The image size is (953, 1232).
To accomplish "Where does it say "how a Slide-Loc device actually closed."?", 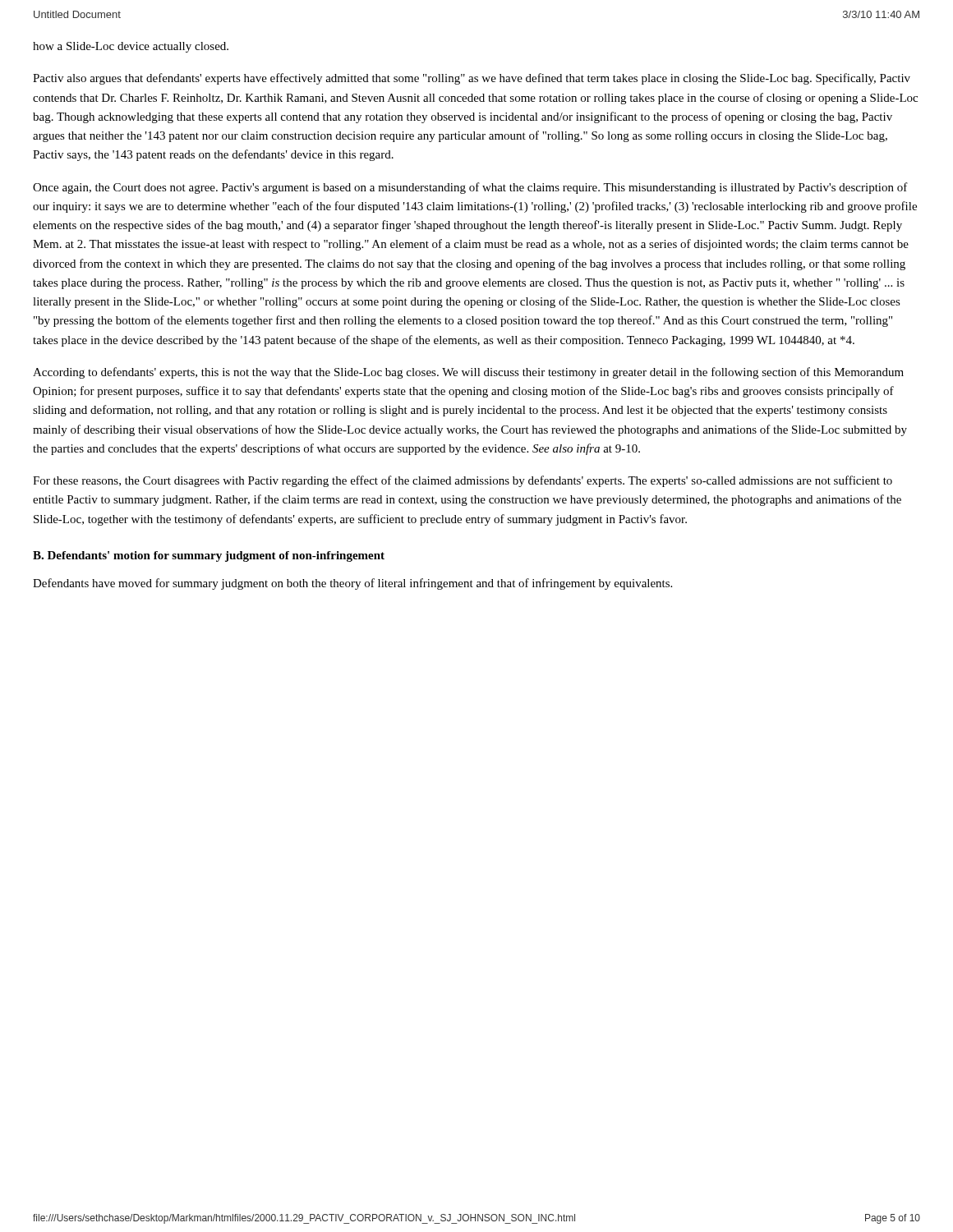I will click(131, 46).
